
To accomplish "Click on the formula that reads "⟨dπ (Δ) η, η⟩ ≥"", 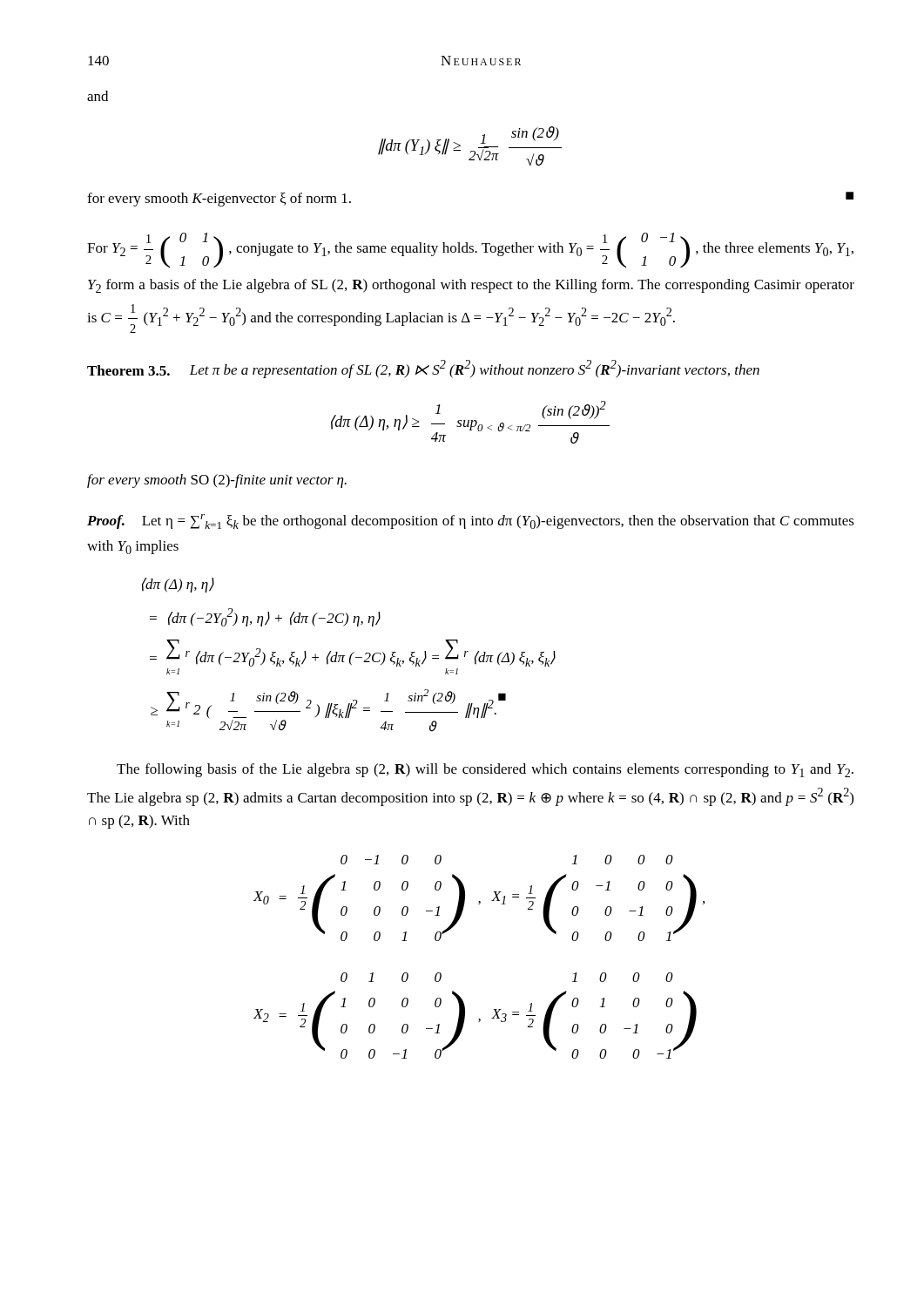I will pos(471,424).
